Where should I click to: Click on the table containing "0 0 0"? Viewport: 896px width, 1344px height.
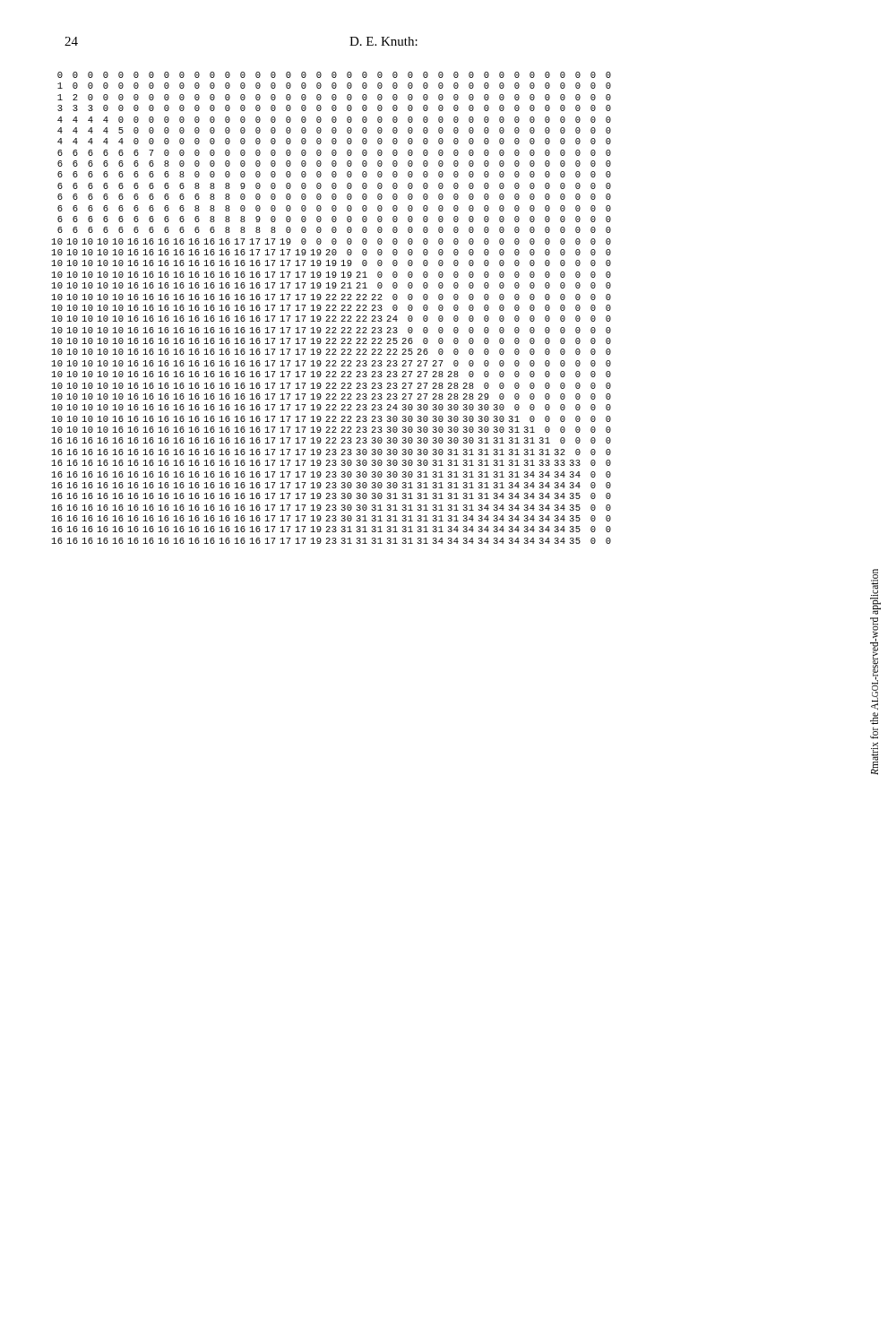pyautogui.click(x=459, y=682)
